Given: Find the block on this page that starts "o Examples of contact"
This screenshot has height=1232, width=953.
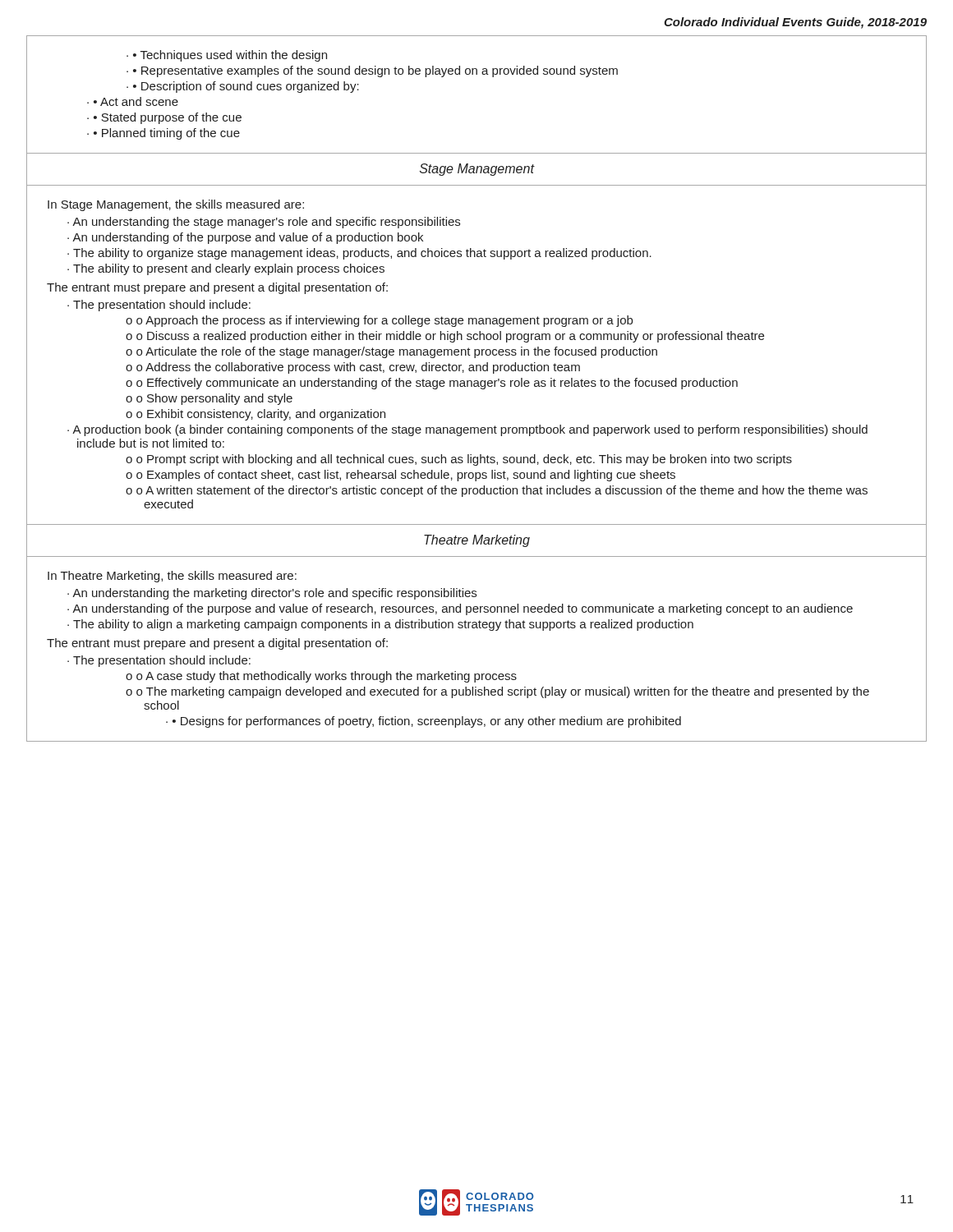Looking at the screenshot, I should pyautogui.click(x=406, y=474).
